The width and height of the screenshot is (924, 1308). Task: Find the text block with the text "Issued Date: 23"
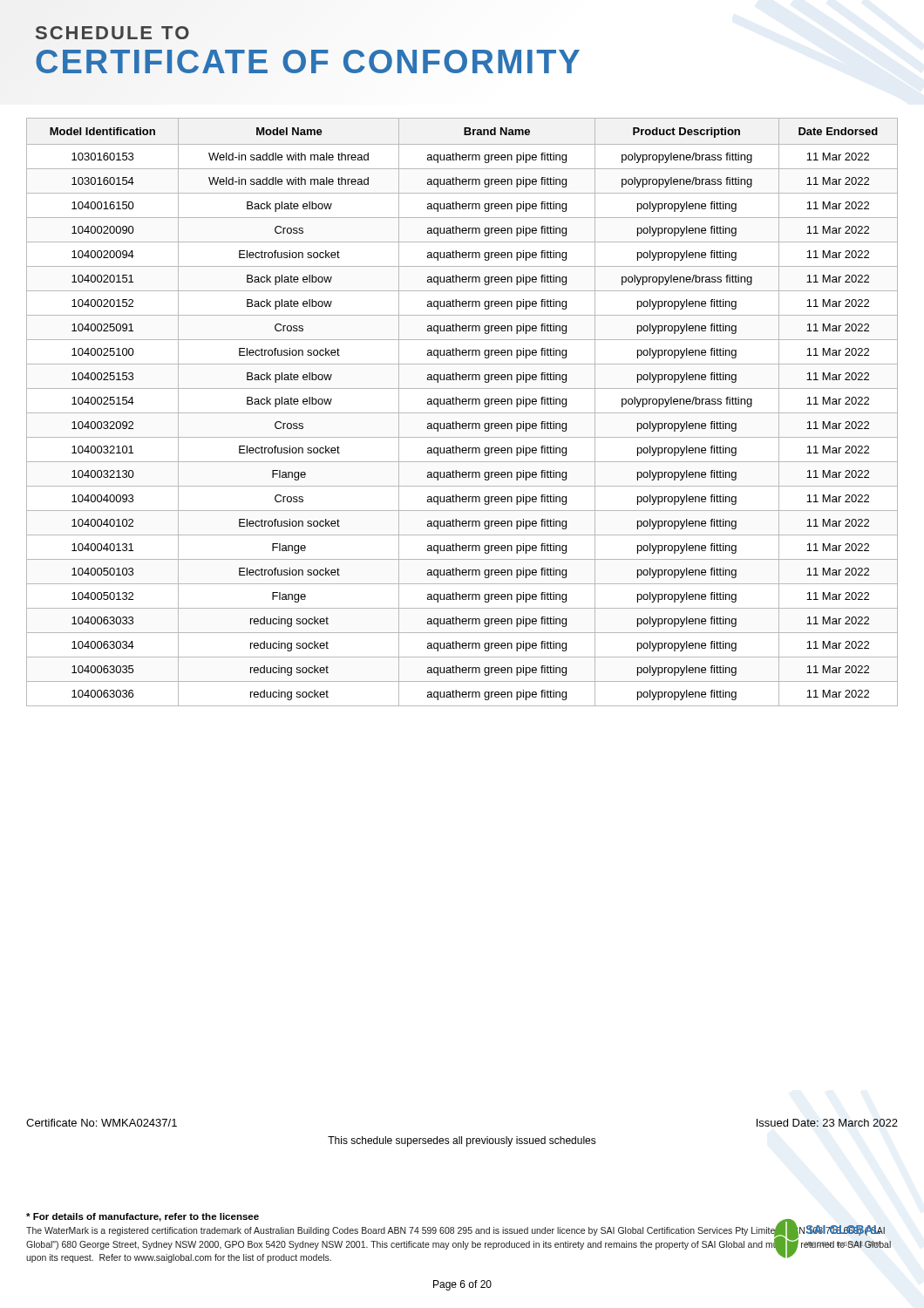pos(827,1123)
